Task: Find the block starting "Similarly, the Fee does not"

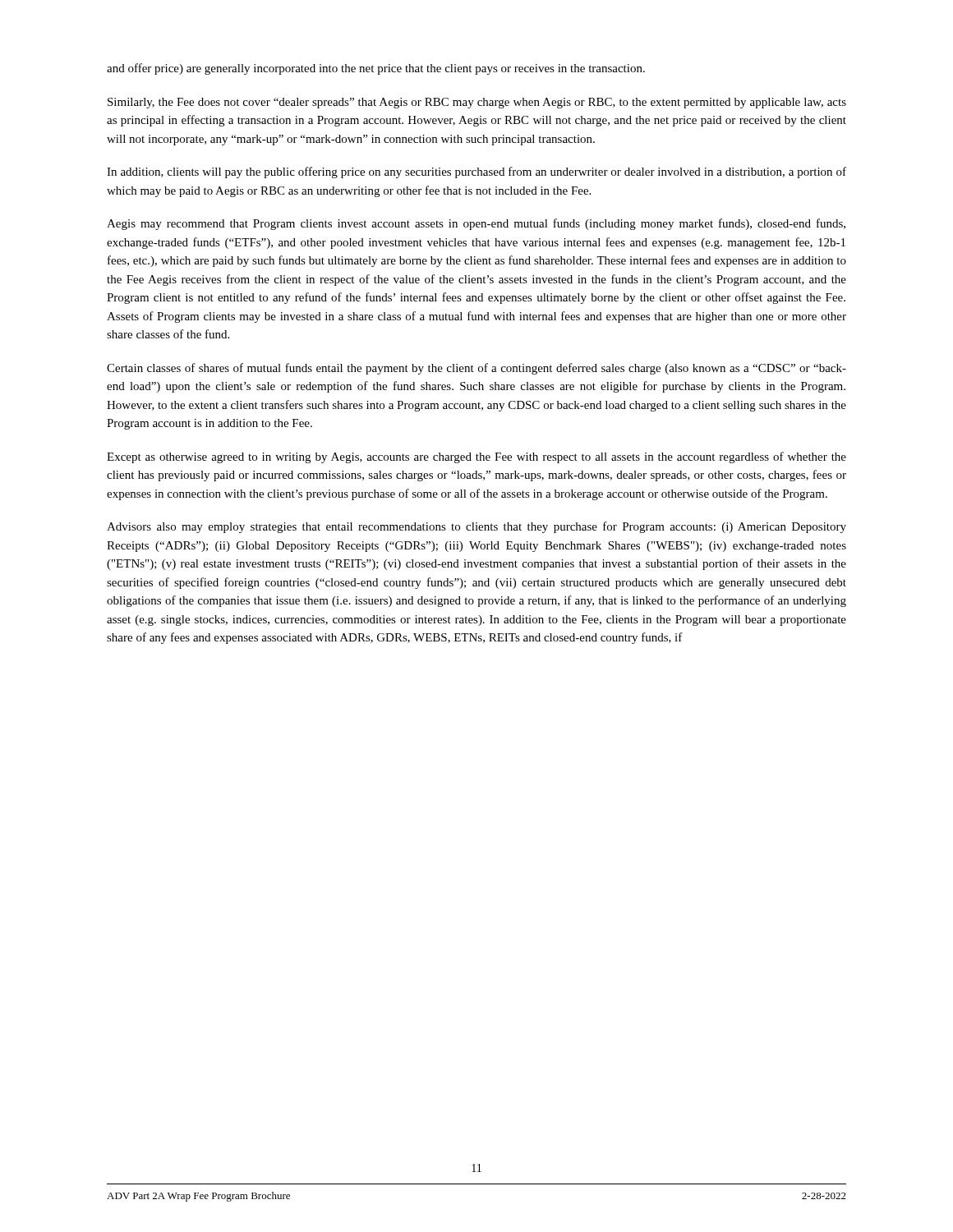Action: pos(476,120)
